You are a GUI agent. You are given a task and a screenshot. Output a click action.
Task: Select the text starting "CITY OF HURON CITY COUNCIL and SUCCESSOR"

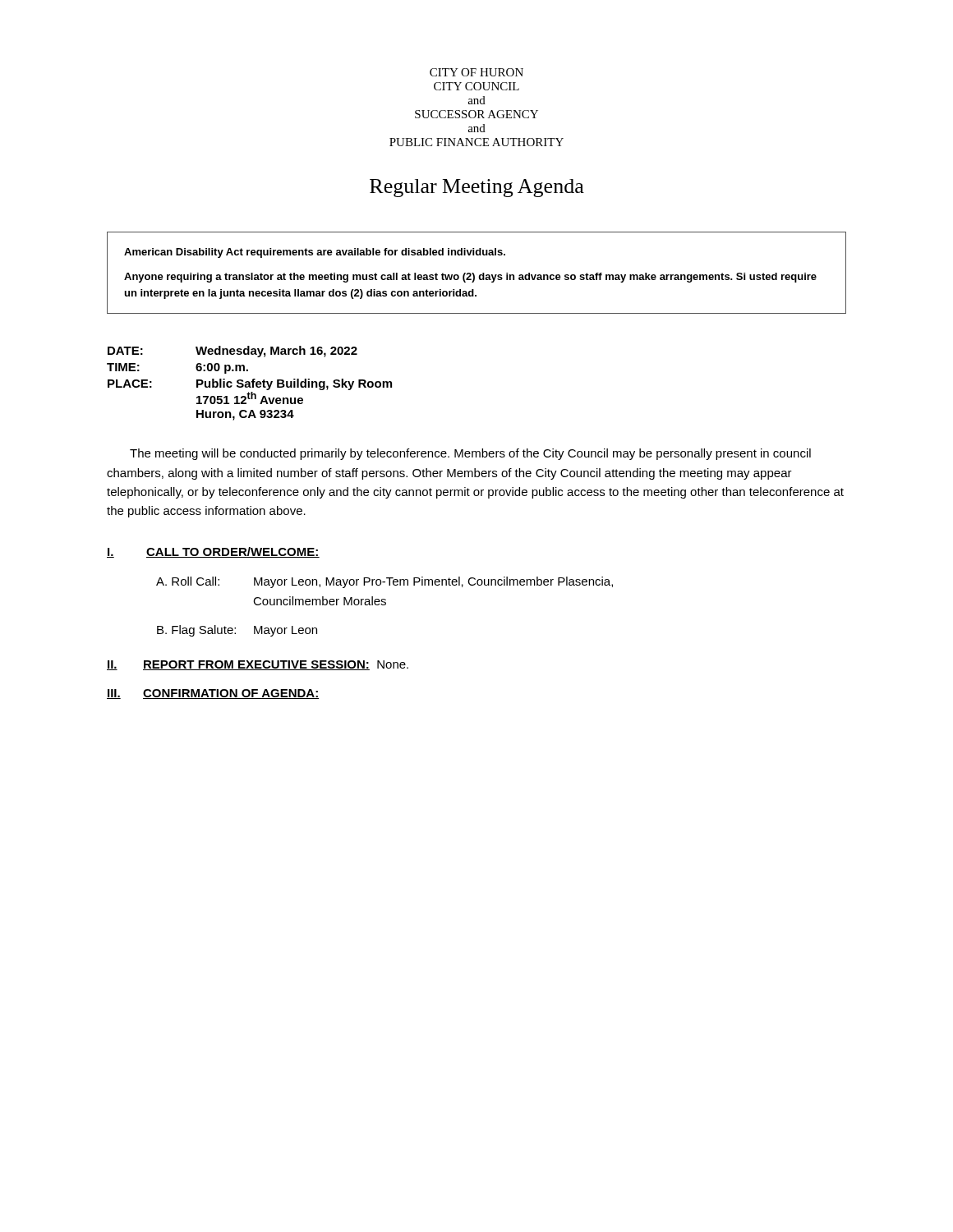[x=476, y=108]
